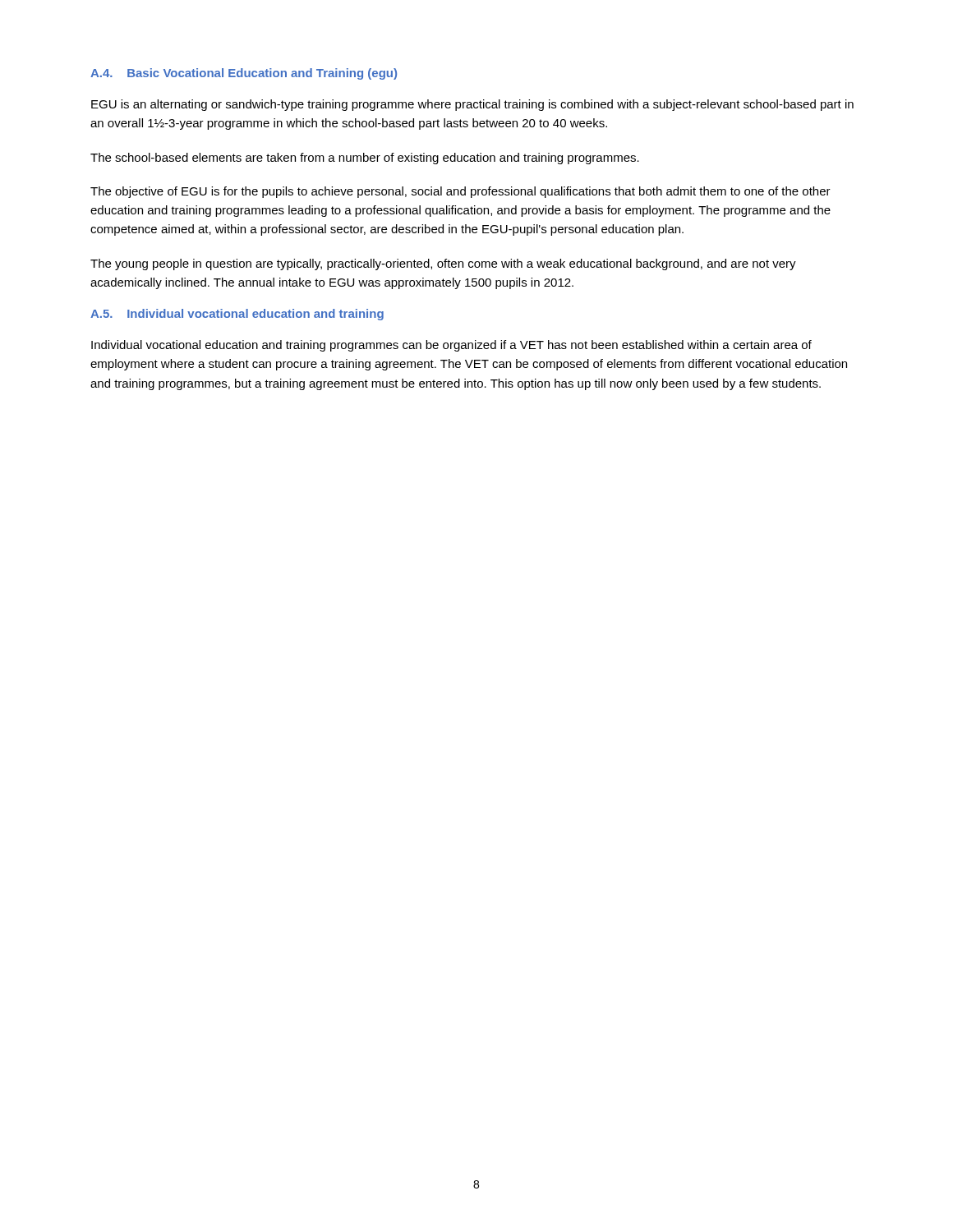Select the passage starting "EGU is an alternating or sandwich-type training programme"
Screen dimensions: 1232x953
tap(472, 113)
